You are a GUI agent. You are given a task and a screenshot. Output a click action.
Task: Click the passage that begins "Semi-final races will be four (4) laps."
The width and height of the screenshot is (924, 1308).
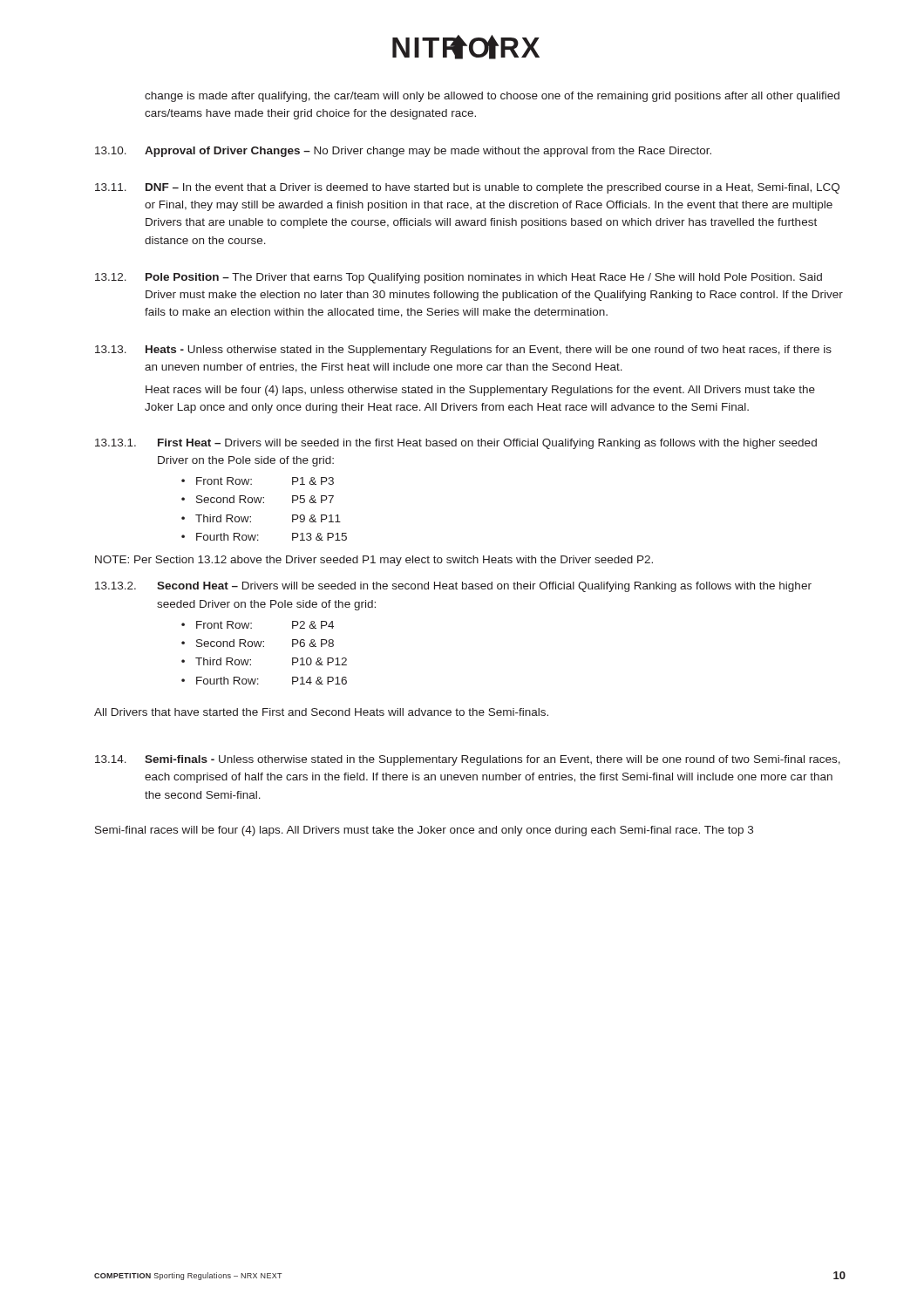(x=424, y=830)
